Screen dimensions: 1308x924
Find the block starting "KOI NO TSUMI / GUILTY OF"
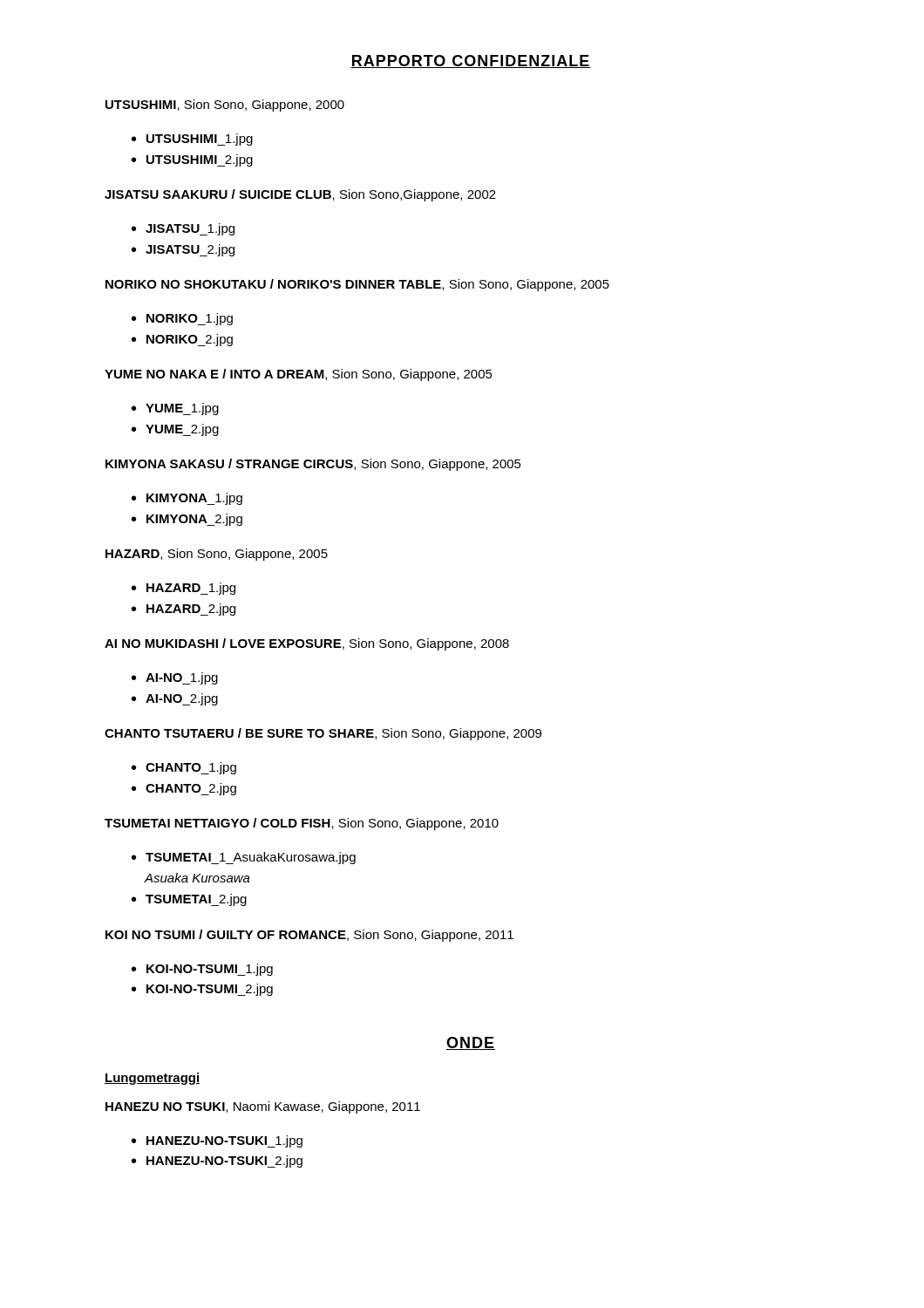coord(471,934)
